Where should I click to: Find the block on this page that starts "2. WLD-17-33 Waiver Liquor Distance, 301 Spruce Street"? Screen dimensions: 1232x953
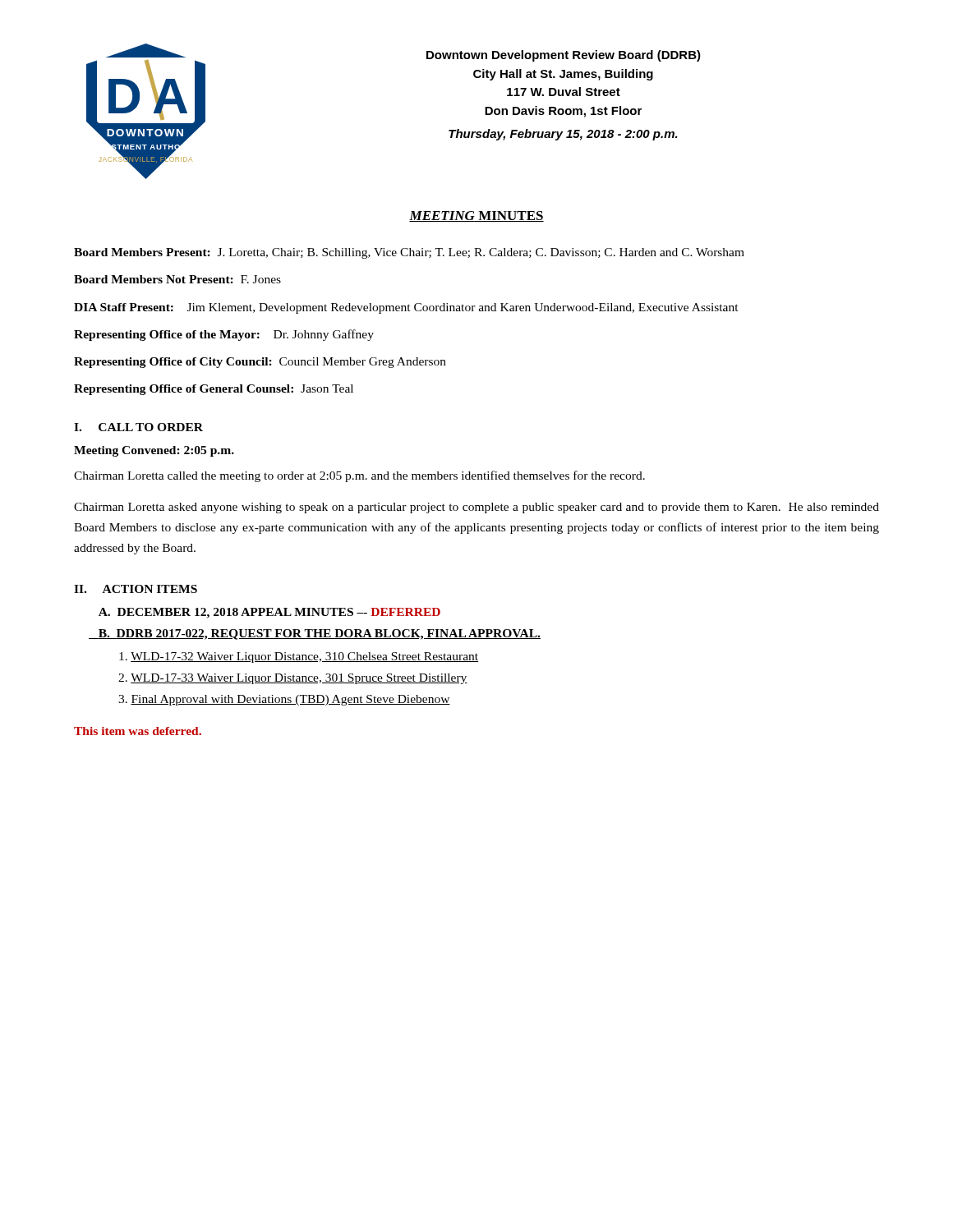click(293, 677)
